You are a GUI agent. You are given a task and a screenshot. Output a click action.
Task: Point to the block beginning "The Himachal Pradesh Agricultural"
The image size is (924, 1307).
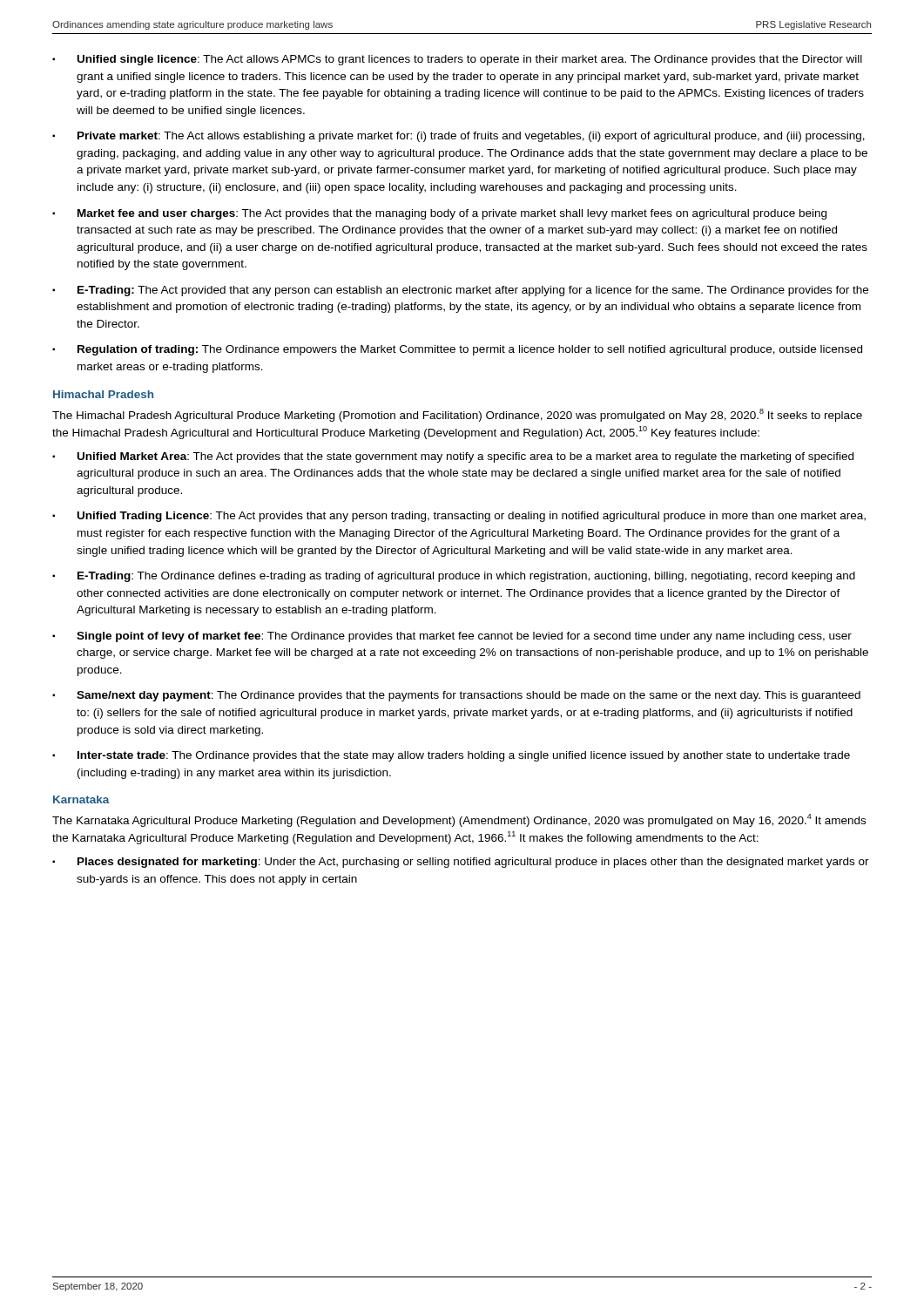(x=457, y=422)
